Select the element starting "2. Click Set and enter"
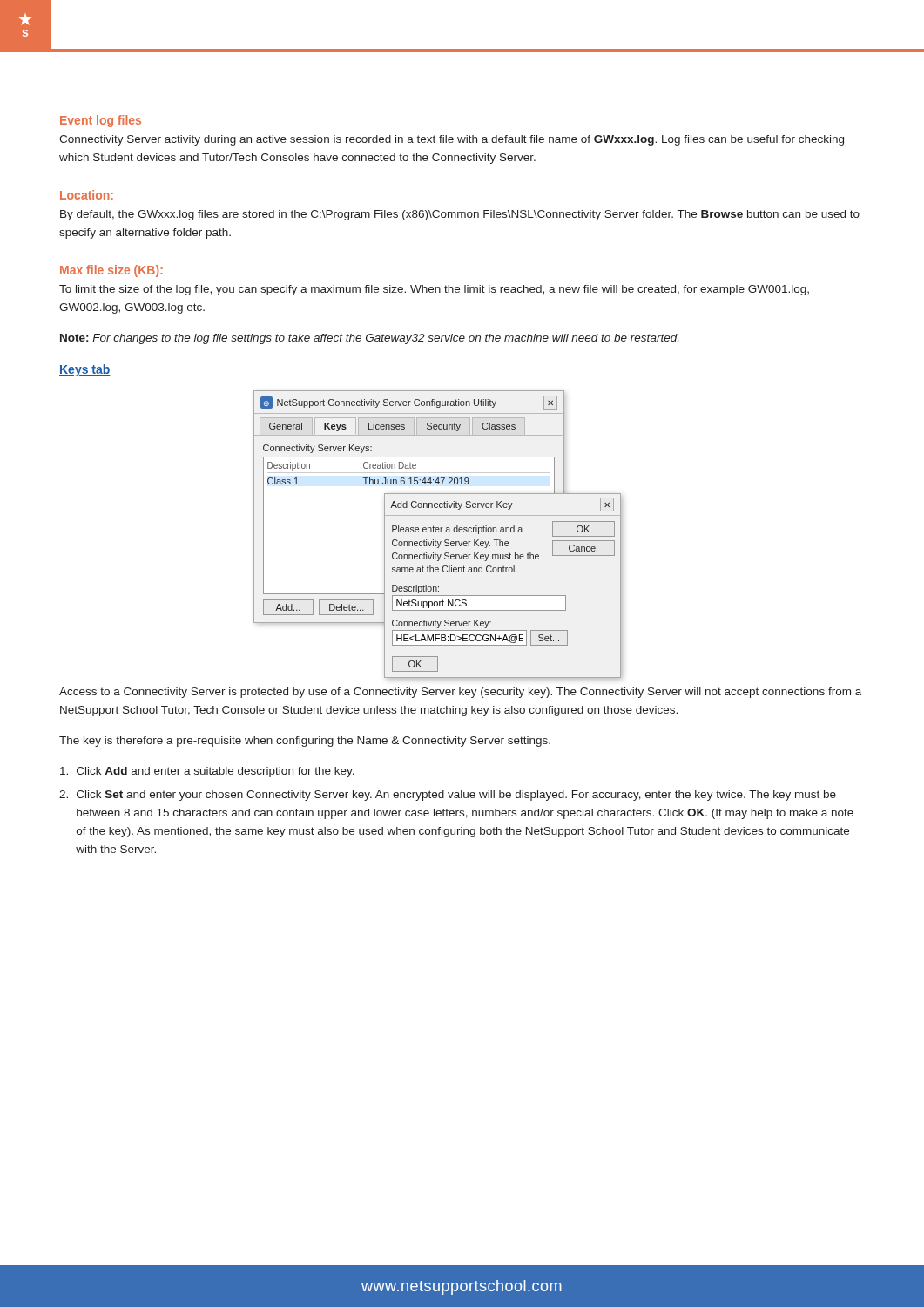Screen dimensions: 1307x924 pyautogui.click(x=462, y=822)
